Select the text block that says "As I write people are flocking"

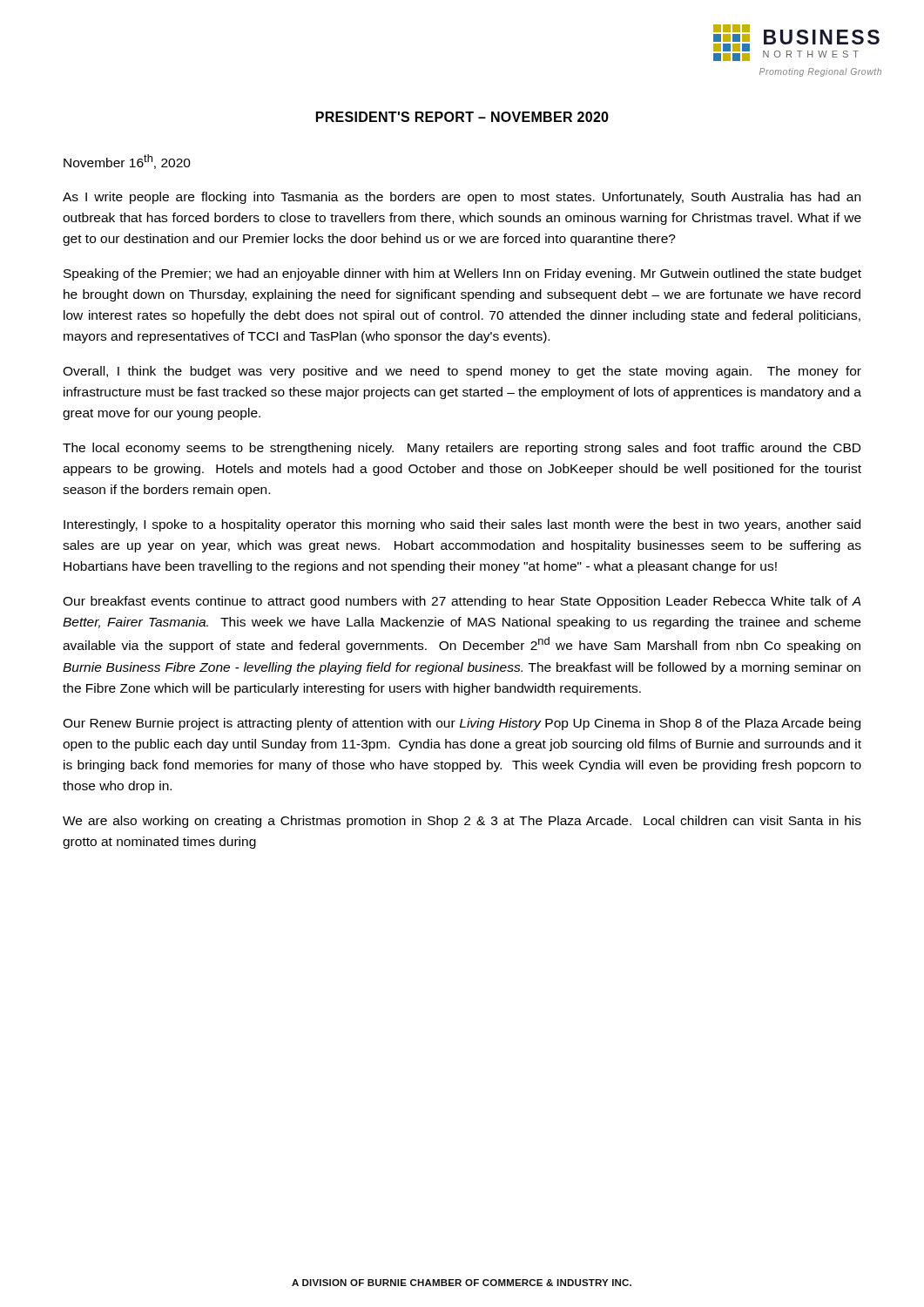pyautogui.click(x=462, y=218)
